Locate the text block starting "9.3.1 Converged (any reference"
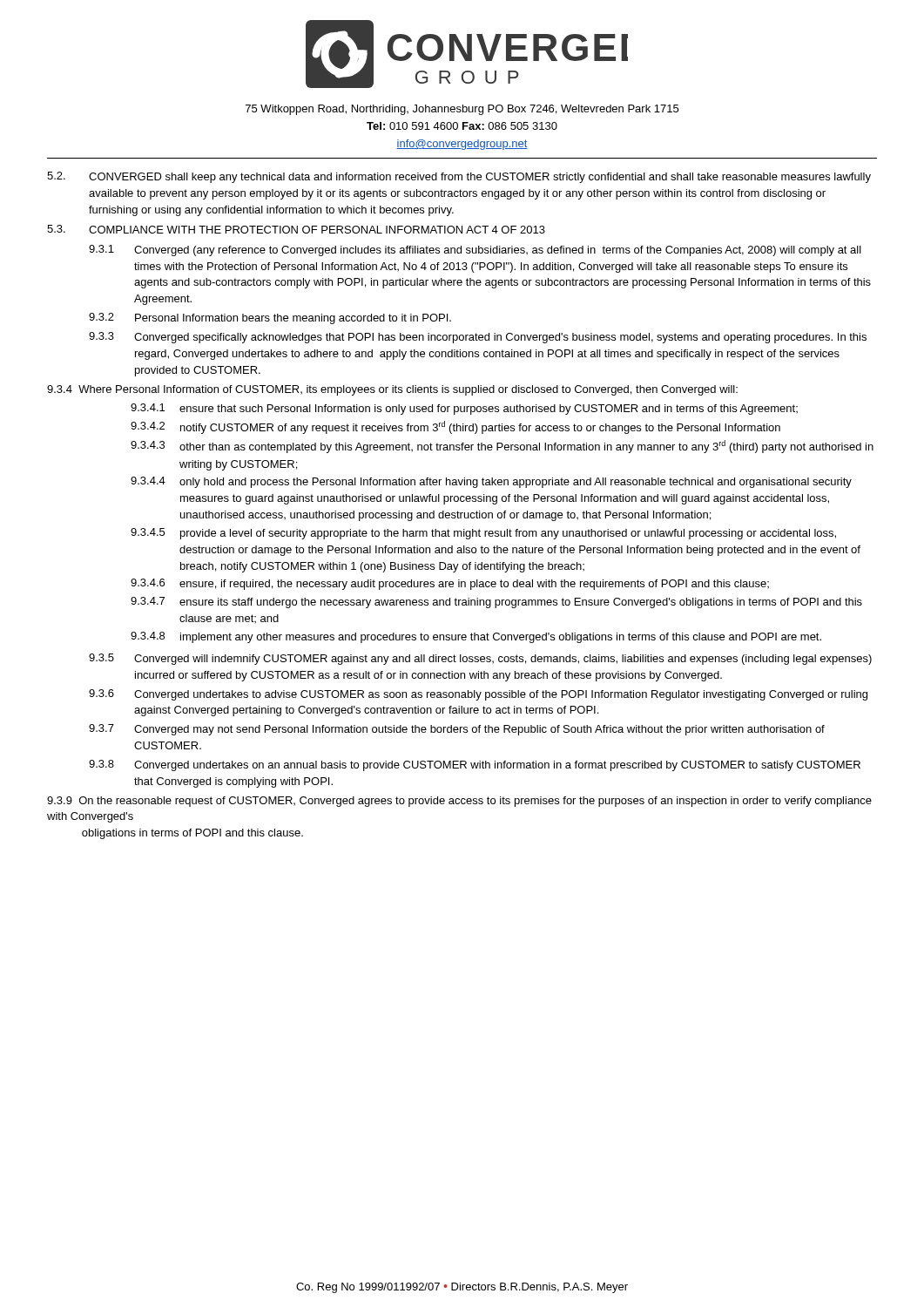 [x=483, y=275]
